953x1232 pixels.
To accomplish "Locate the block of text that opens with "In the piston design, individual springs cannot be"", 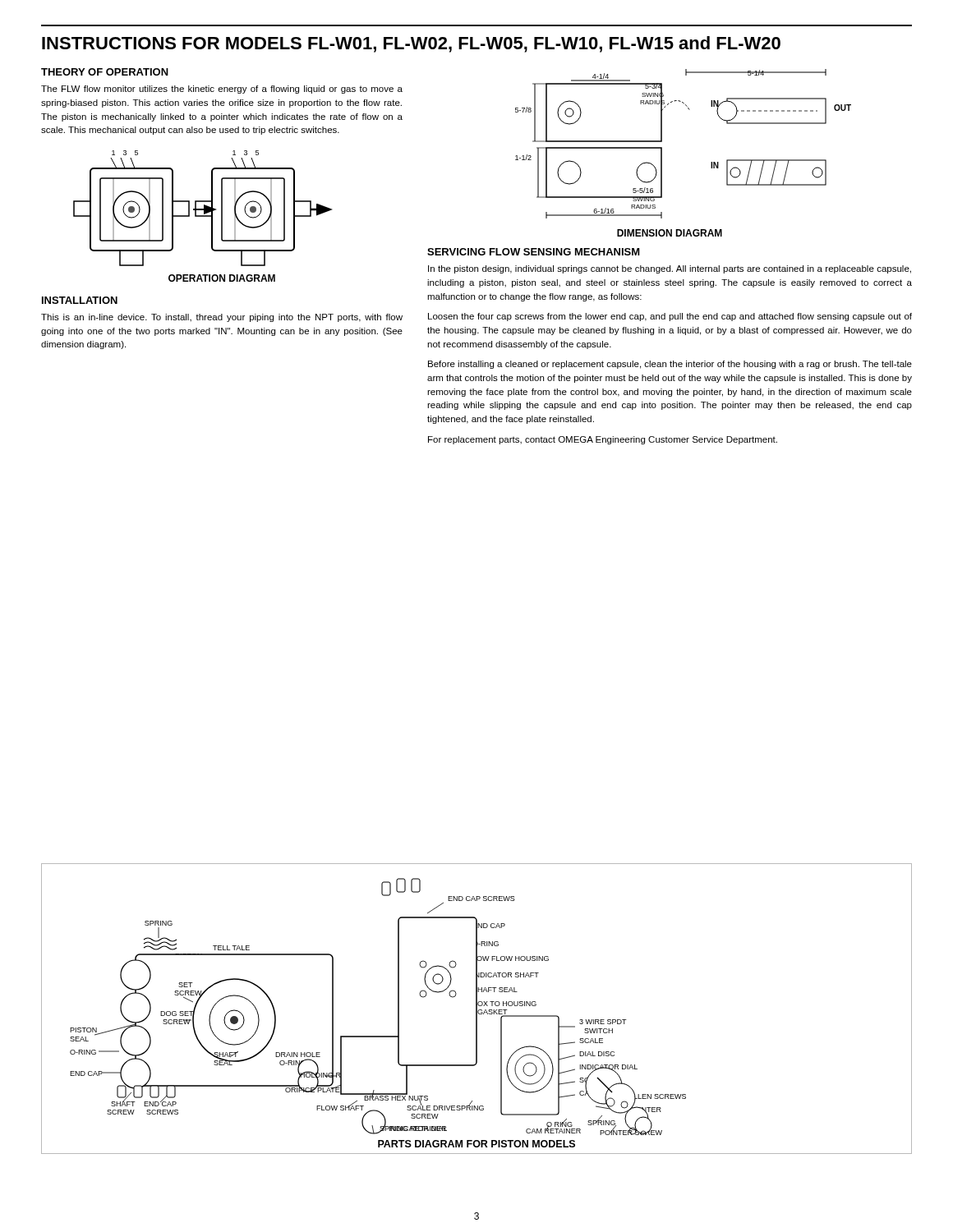I will (x=670, y=283).
